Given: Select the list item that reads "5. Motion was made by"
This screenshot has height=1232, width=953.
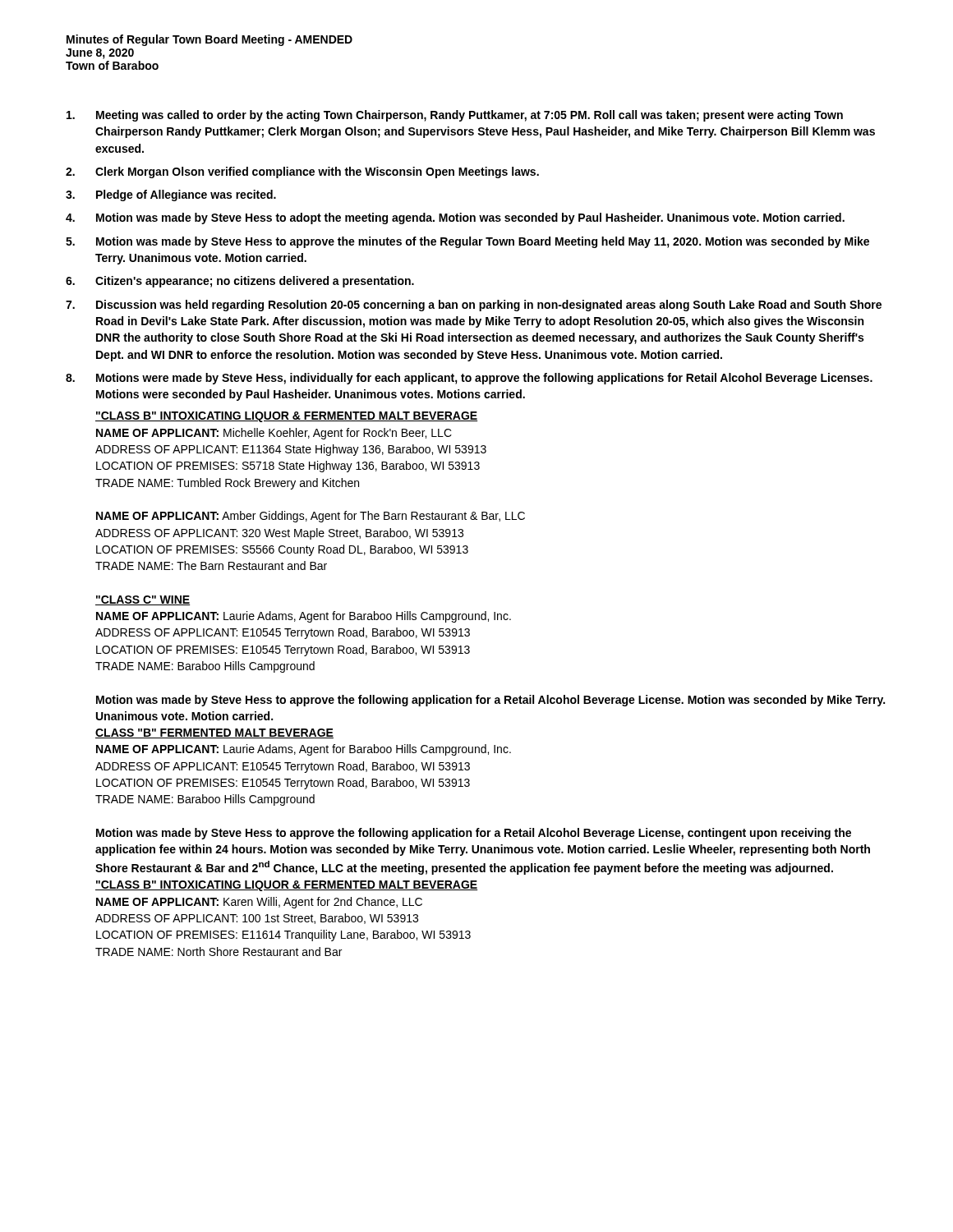Looking at the screenshot, I should tap(476, 250).
